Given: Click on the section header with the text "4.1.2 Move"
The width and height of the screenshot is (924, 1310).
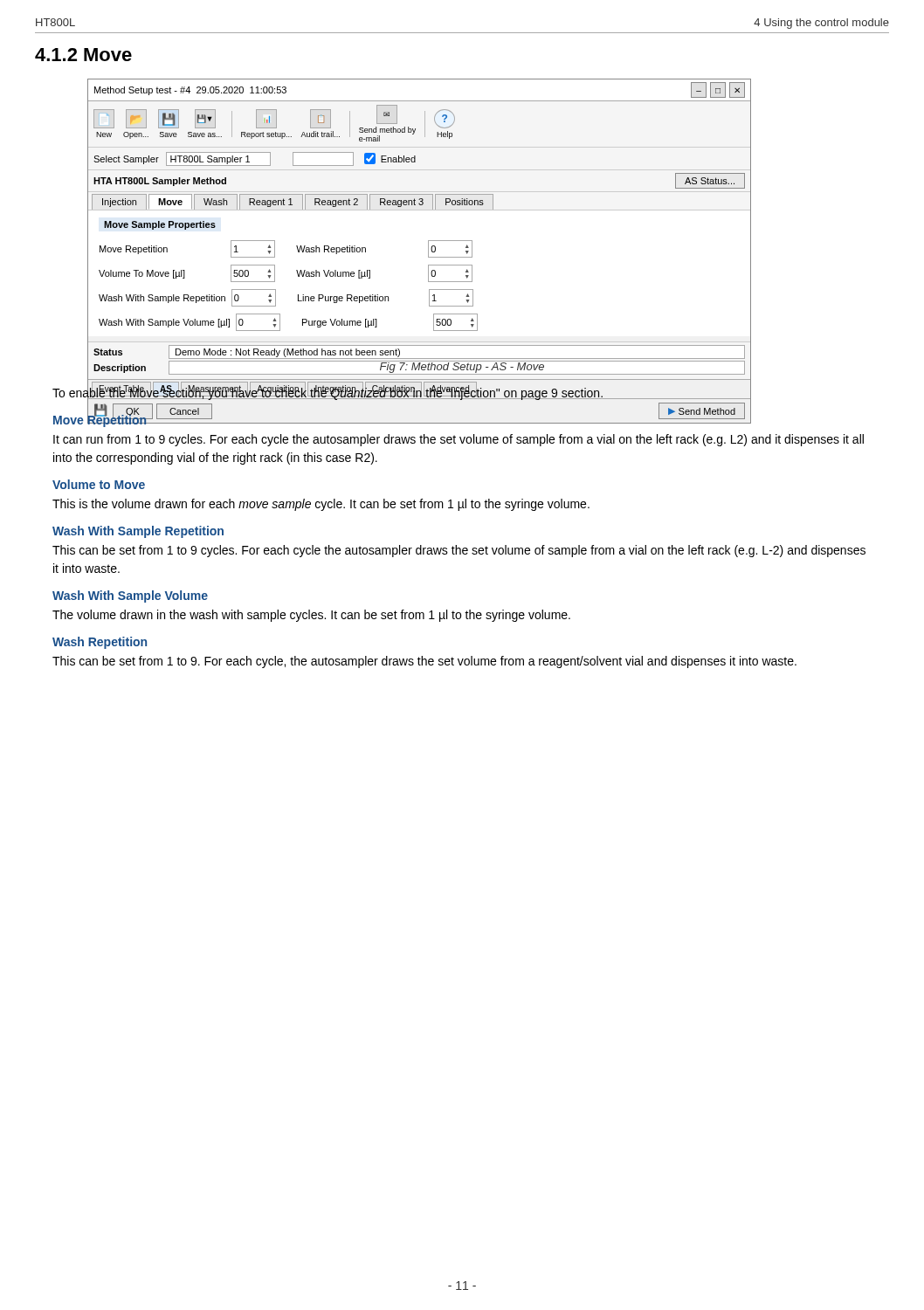Looking at the screenshot, I should pyautogui.click(x=84, y=55).
